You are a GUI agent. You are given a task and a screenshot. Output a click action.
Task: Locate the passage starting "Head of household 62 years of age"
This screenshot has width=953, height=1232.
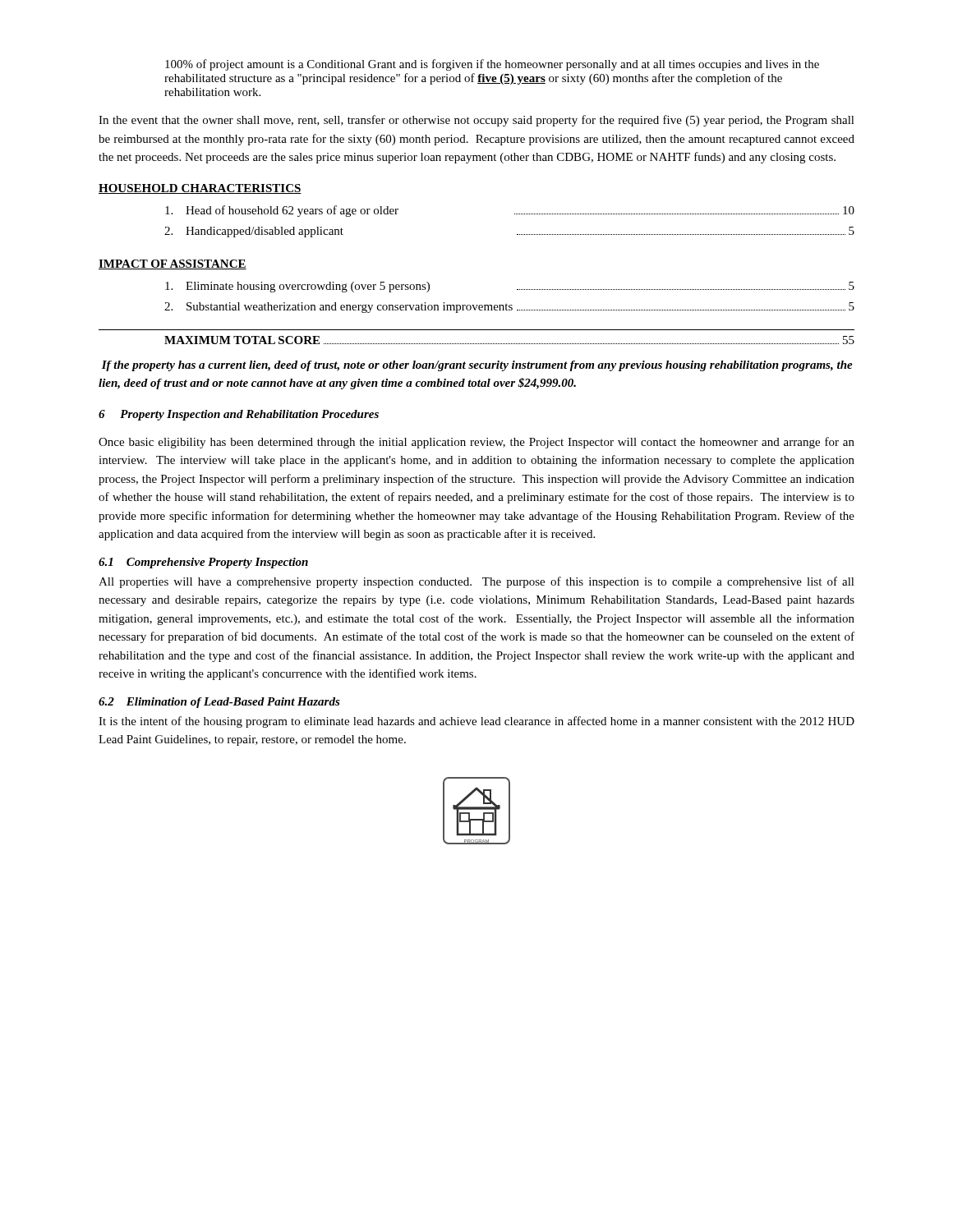pyautogui.click(x=509, y=210)
